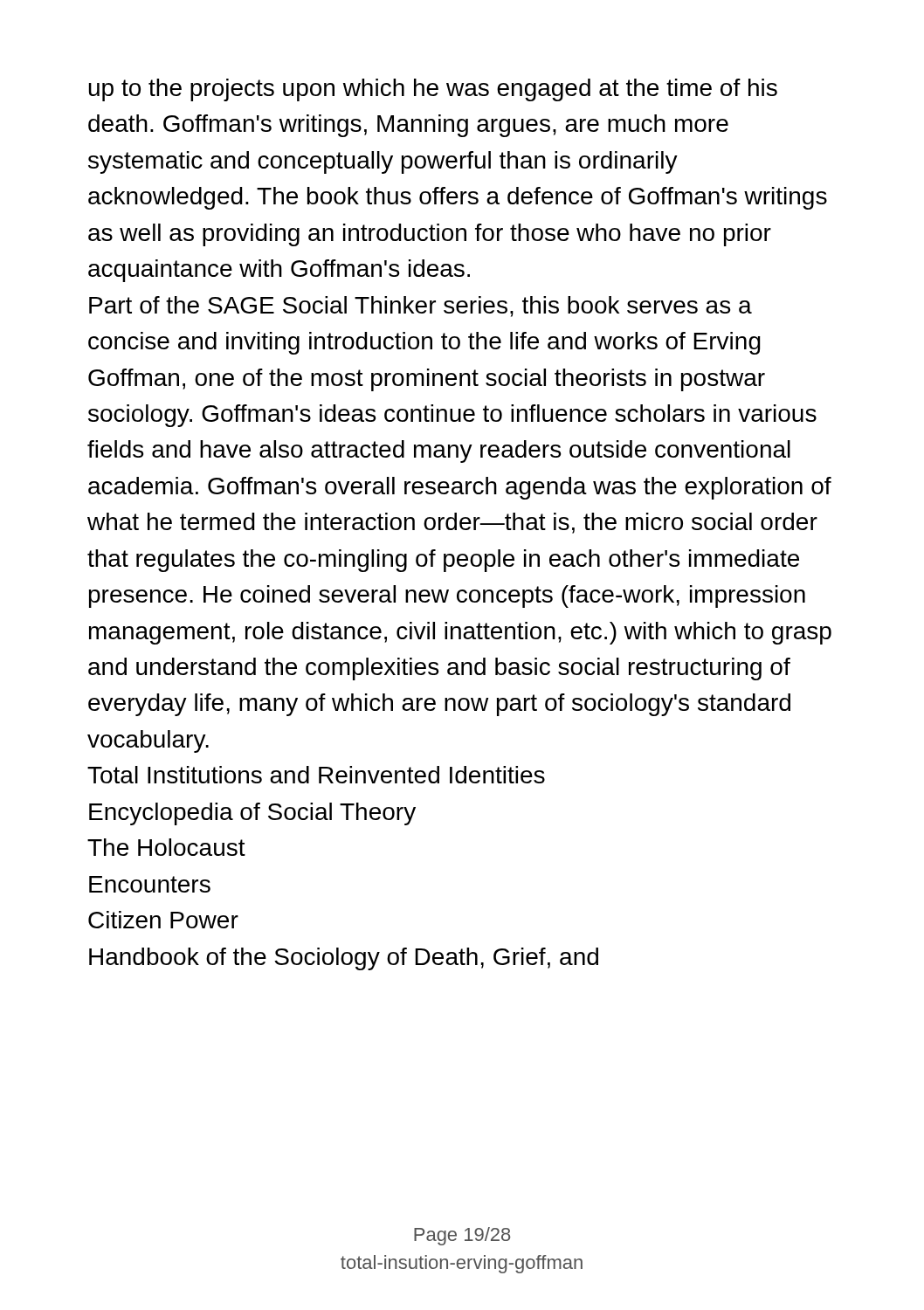Viewport: 924px width, 1310px height.
Task: Locate the list item that reads "Citizen Power"
Action: pyautogui.click(x=163, y=920)
